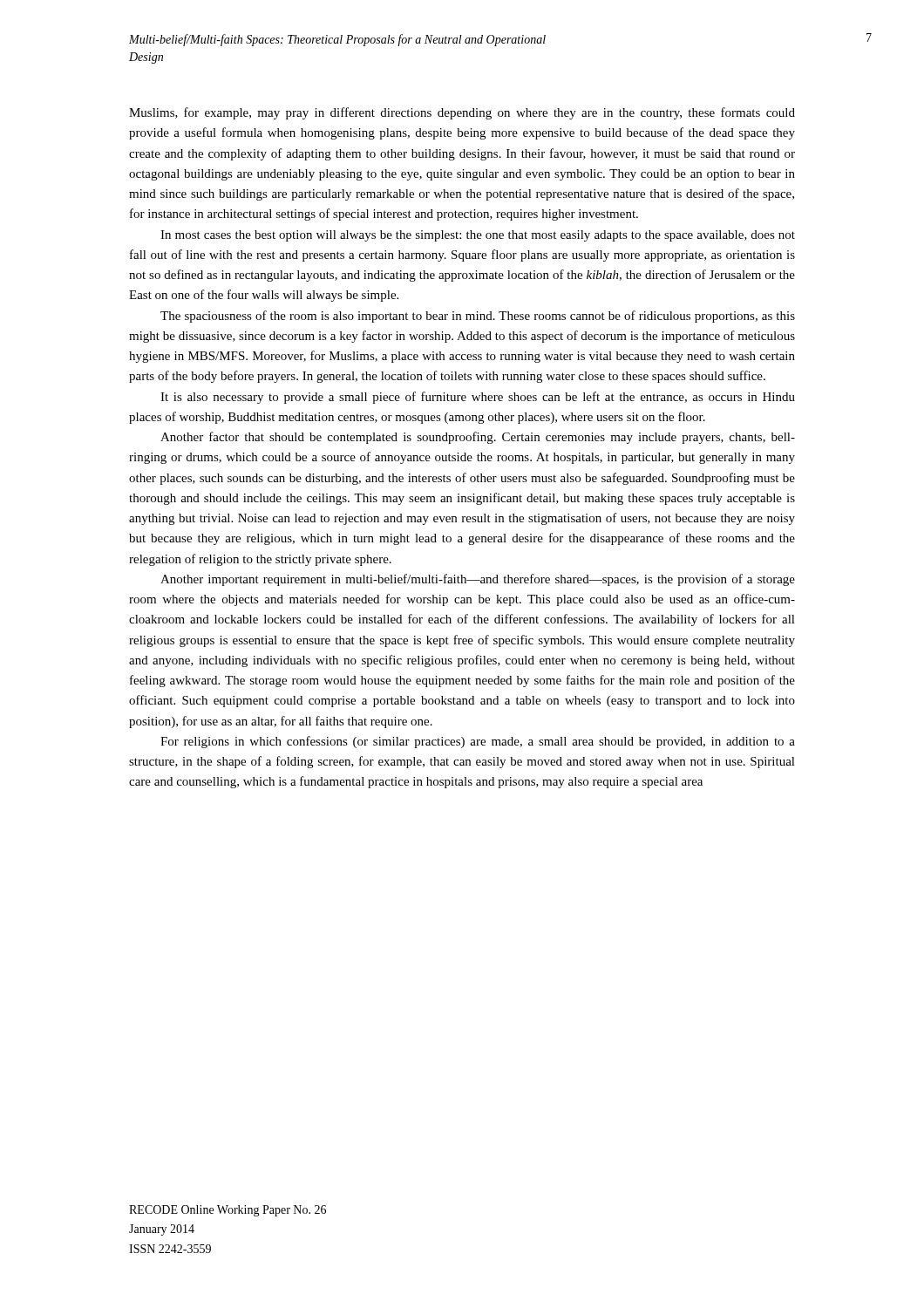Click on the element starting "The spaciousness of the room is also important"

pyautogui.click(x=462, y=346)
